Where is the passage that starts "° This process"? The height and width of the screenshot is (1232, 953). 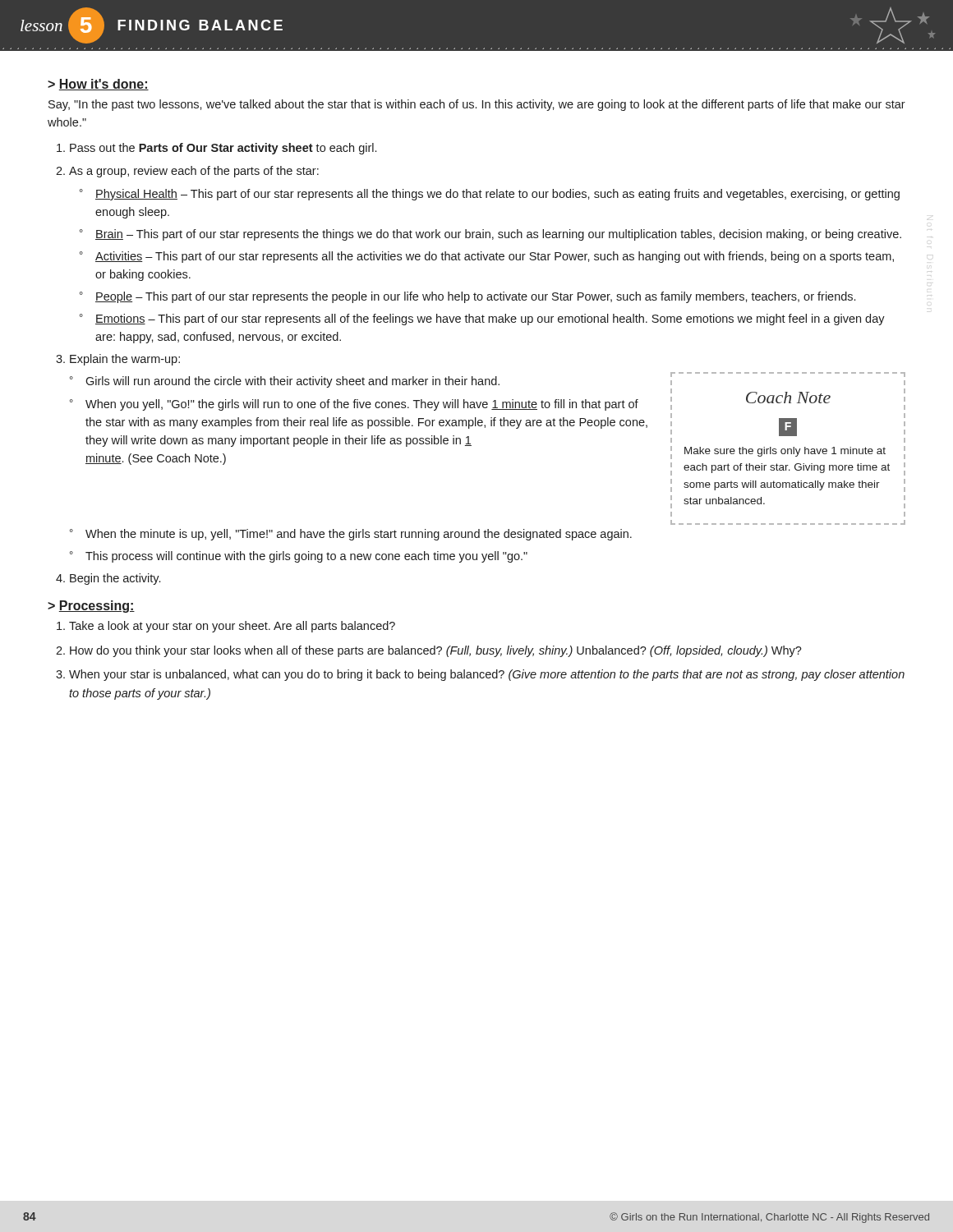(x=298, y=555)
